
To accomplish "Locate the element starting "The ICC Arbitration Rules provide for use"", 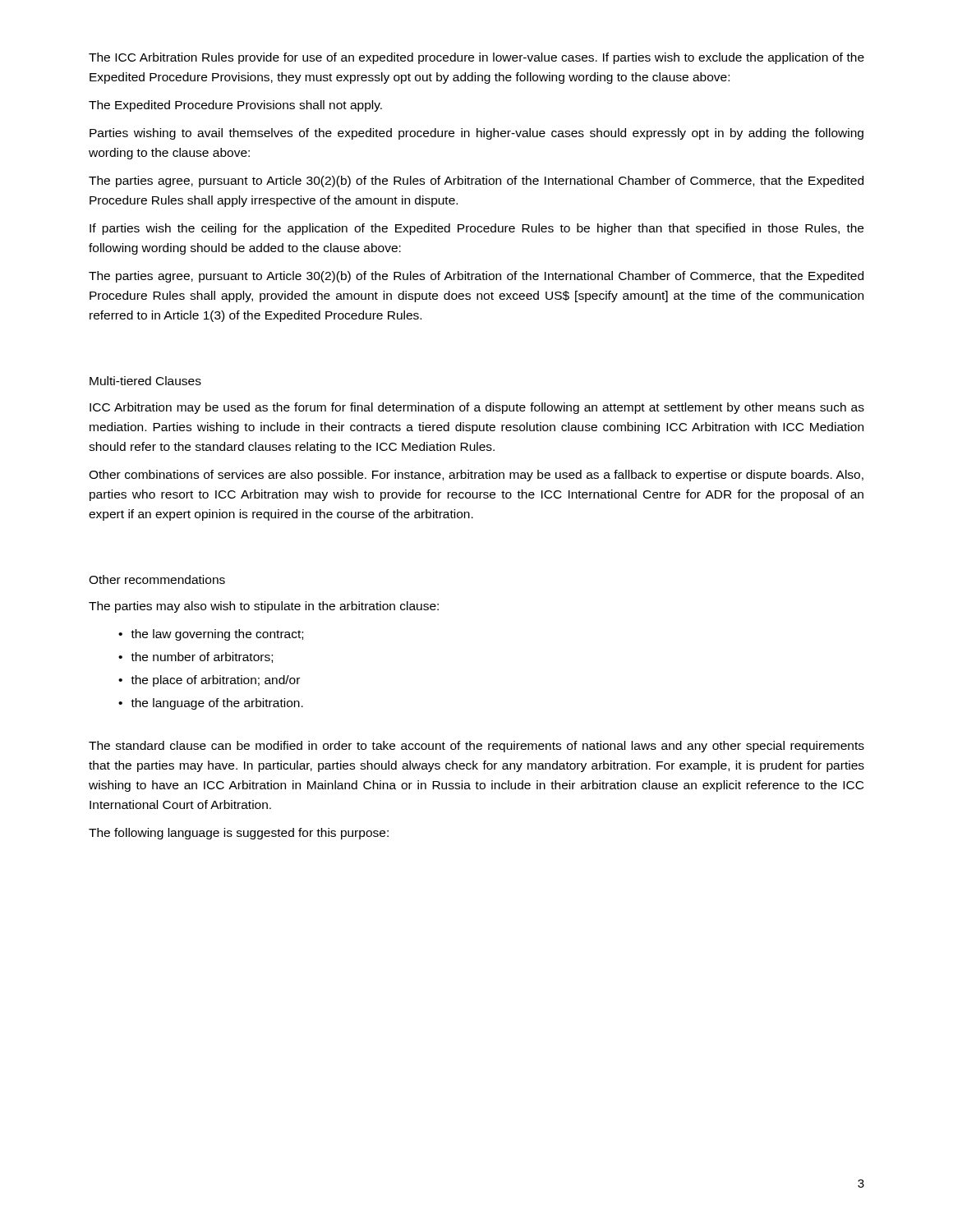I will pyautogui.click(x=476, y=67).
